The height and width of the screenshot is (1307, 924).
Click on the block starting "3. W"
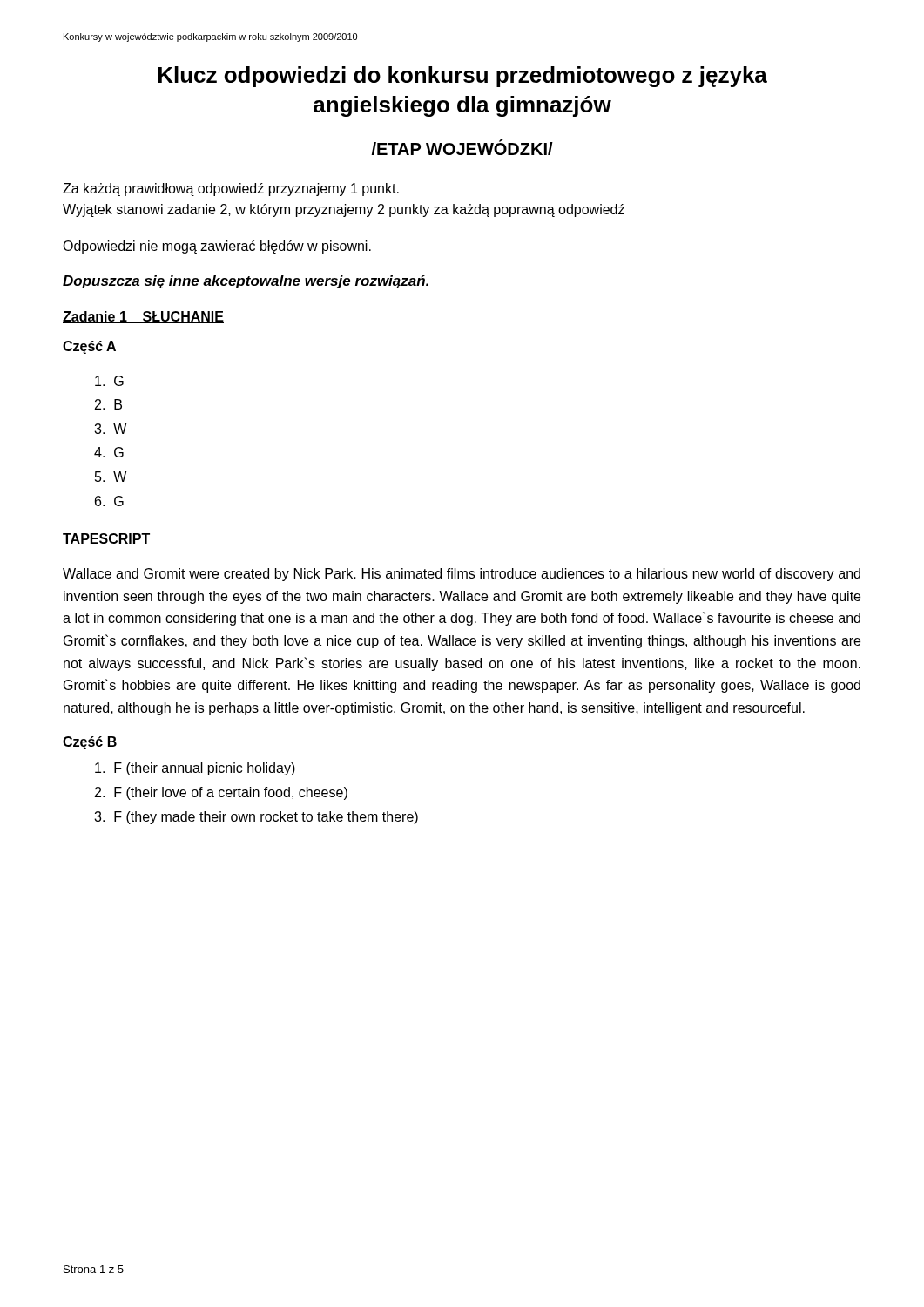pyautogui.click(x=110, y=429)
